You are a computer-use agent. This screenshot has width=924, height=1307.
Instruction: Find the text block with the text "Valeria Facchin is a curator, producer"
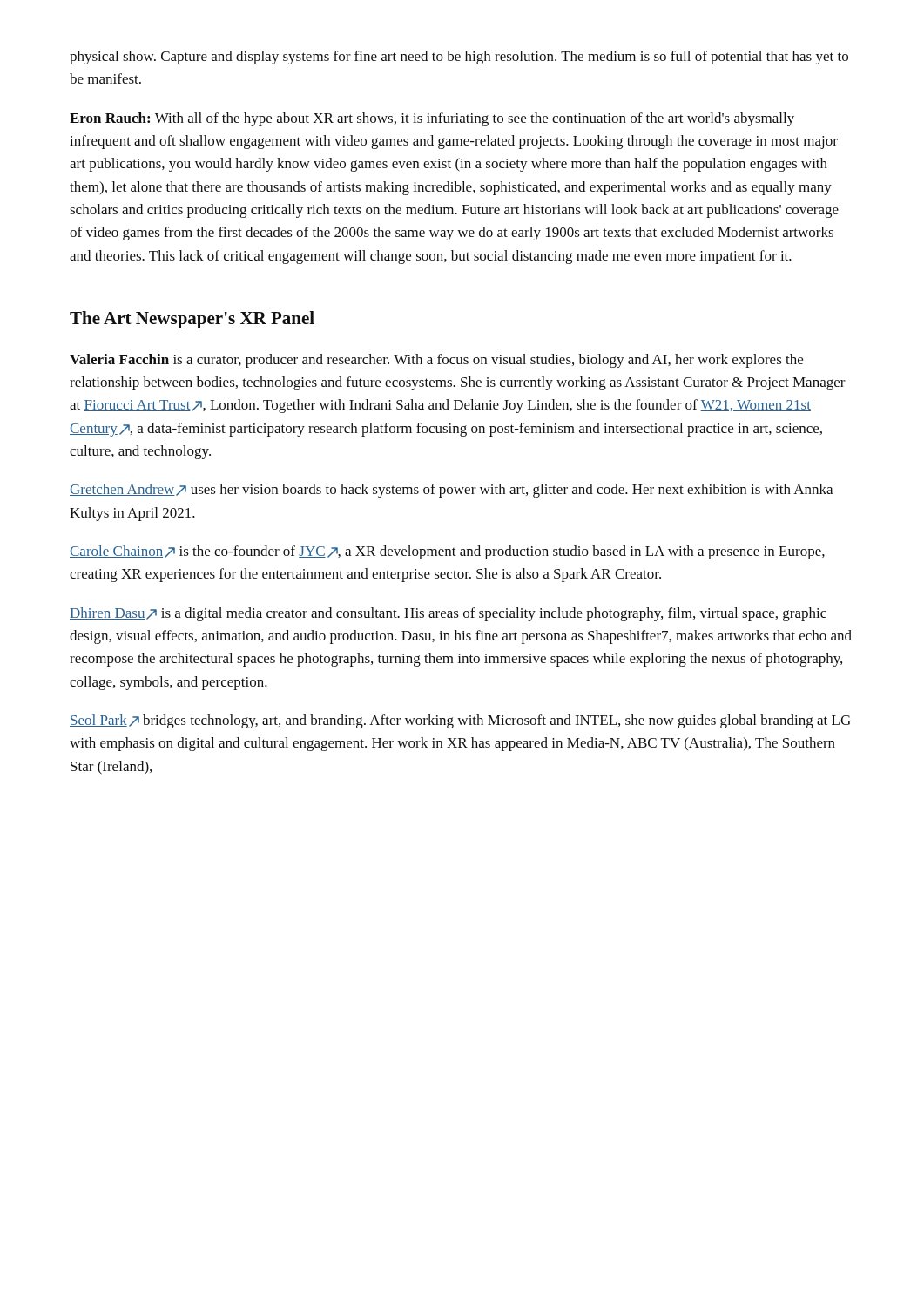pyautogui.click(x=457, y=405)
